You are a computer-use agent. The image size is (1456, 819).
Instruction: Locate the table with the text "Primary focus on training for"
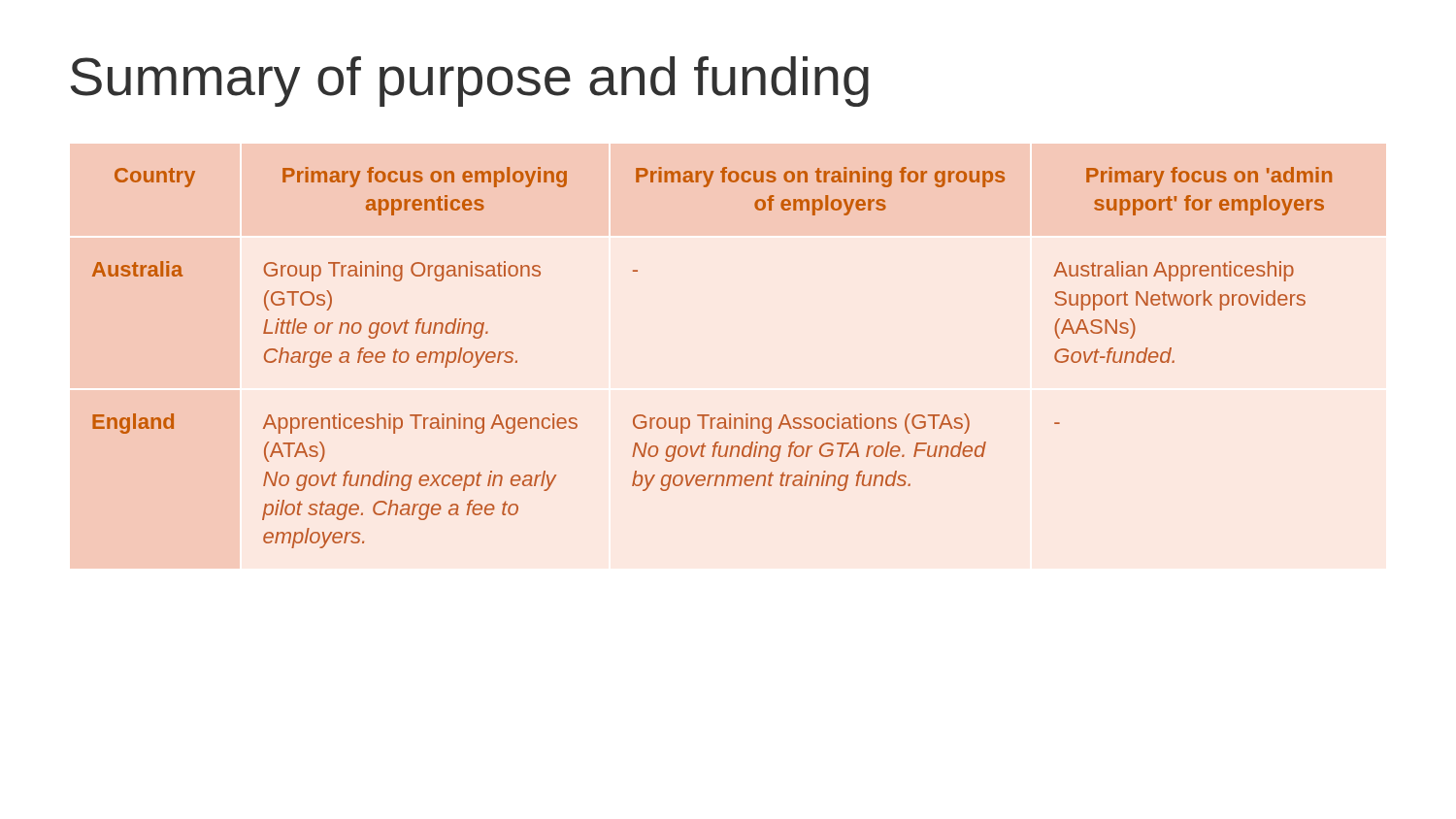[x=728, y=356]
